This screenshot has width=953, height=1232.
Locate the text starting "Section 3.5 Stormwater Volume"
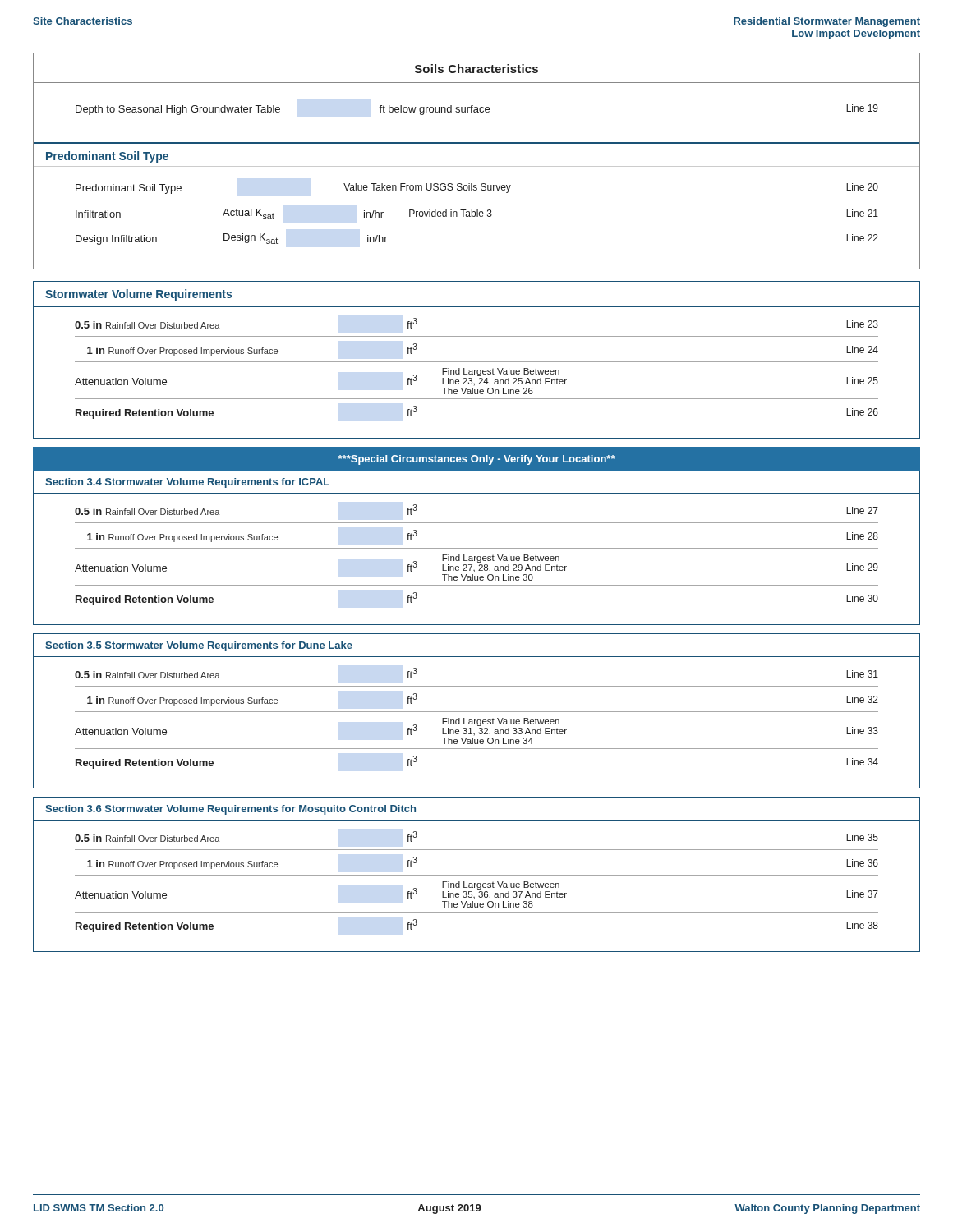click(x=199, y=645)
